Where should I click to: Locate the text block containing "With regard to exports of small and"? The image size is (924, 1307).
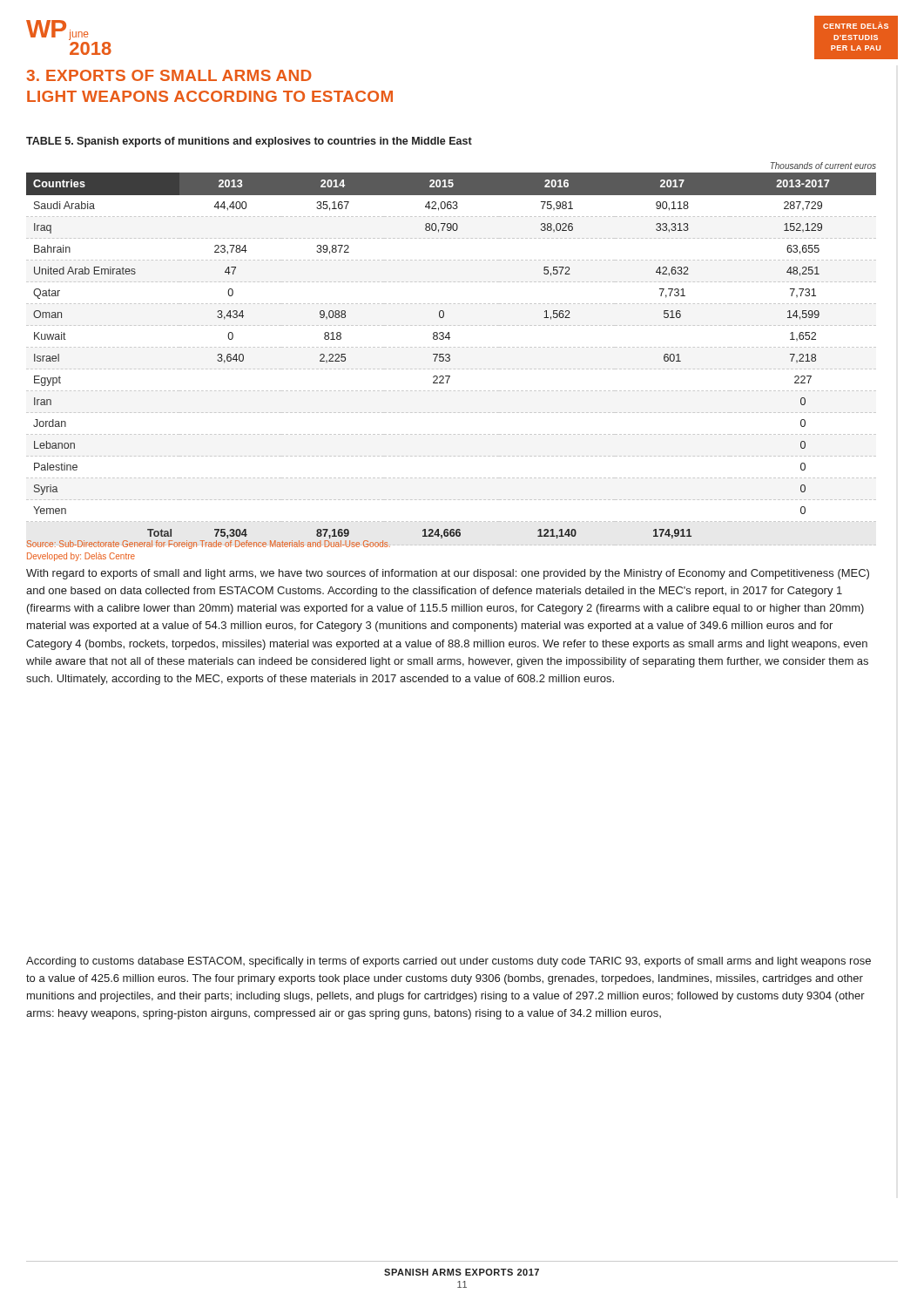pos(451,626)
